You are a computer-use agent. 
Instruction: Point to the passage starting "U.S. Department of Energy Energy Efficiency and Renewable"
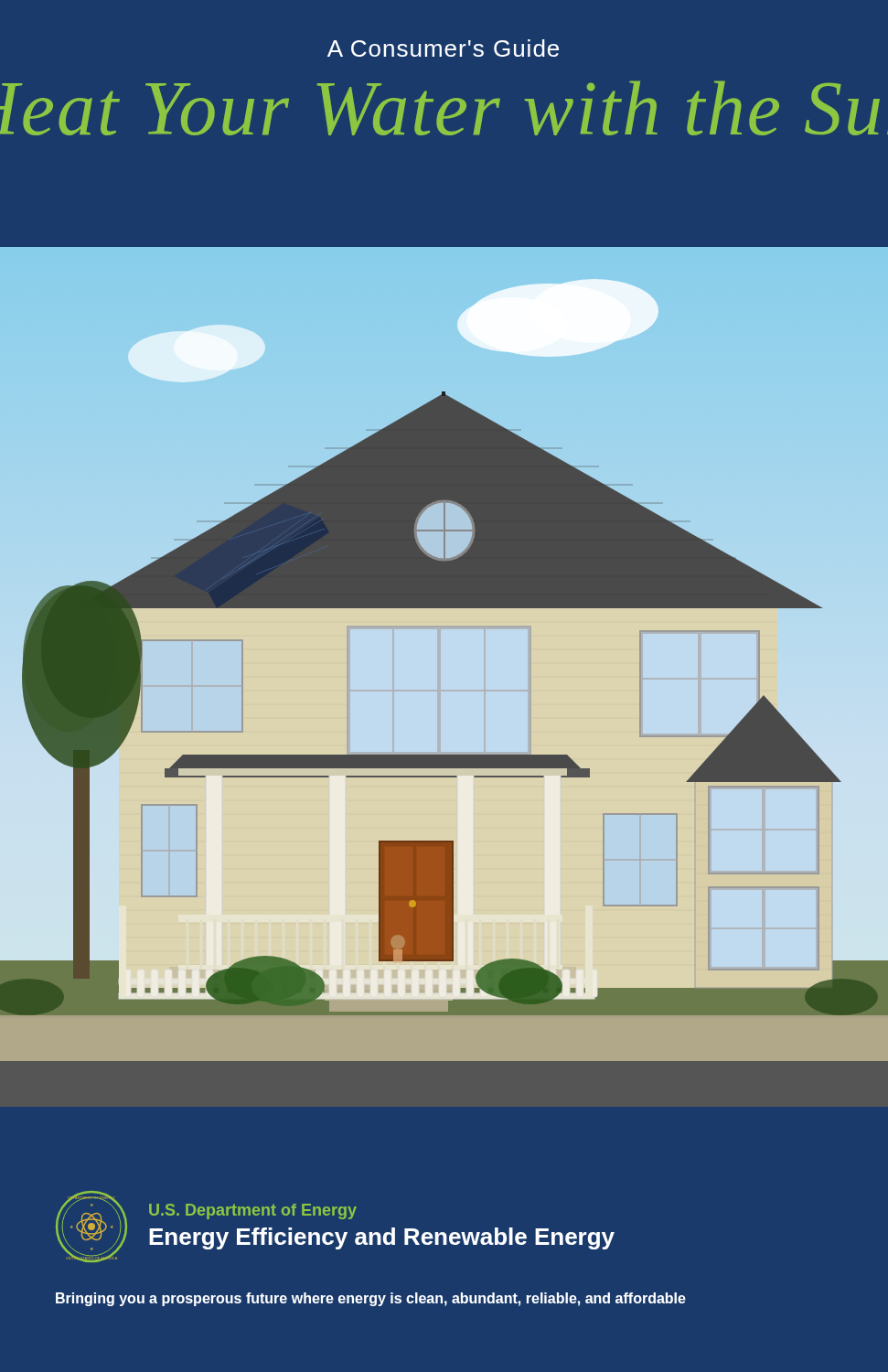(x=381, y=1227)
